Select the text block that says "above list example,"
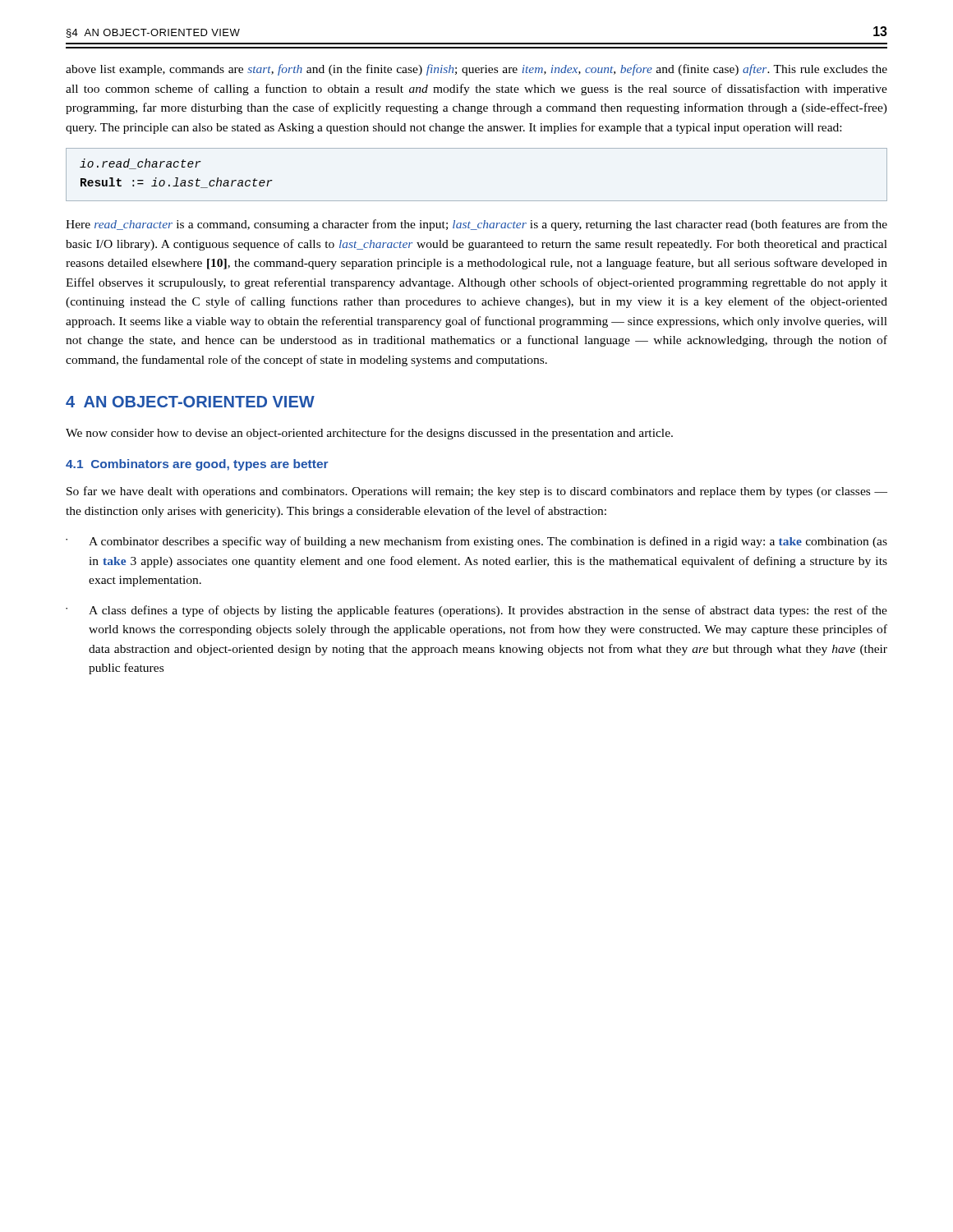 476,98
